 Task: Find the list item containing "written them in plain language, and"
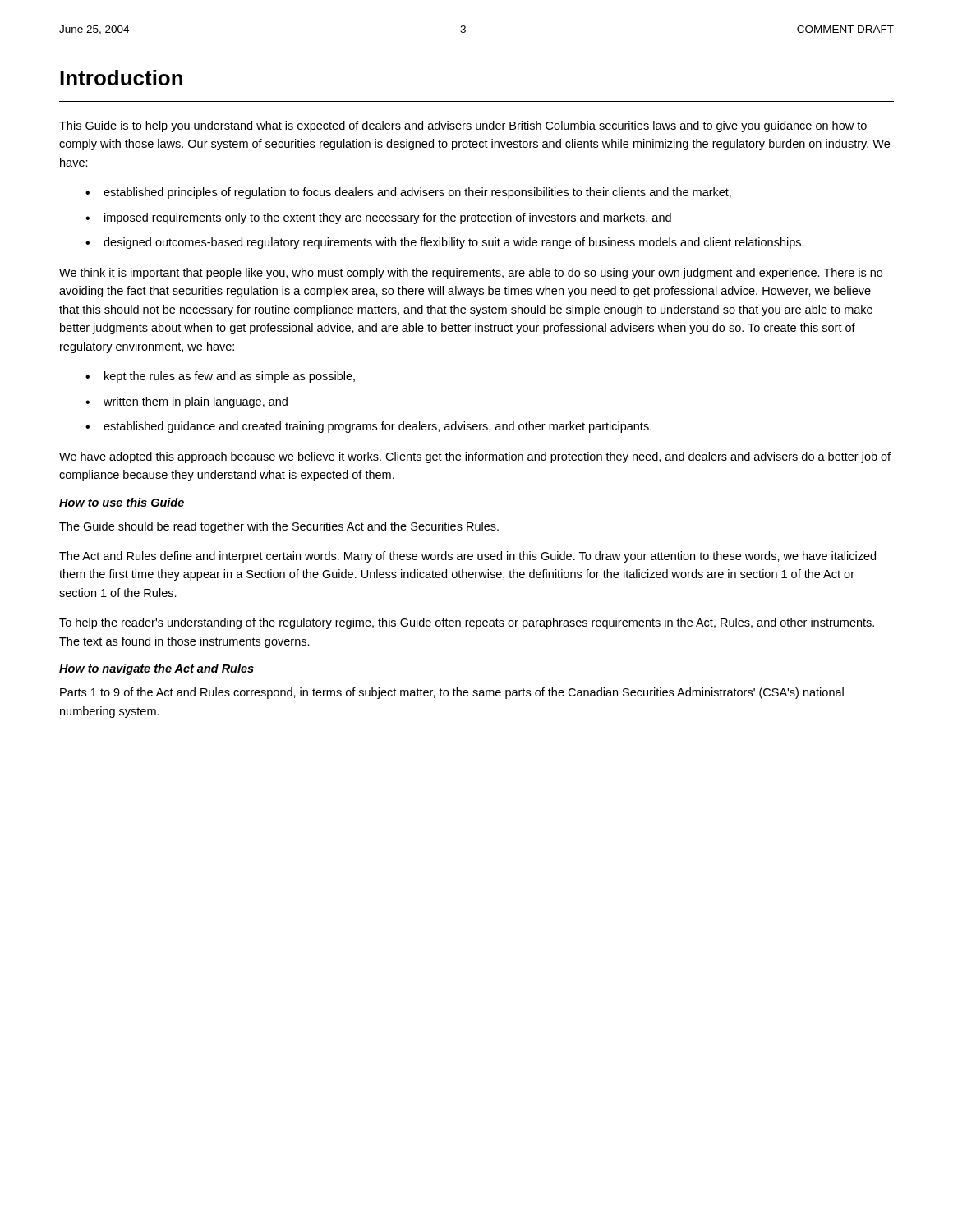pyautogui.click(x=196, y=401)
